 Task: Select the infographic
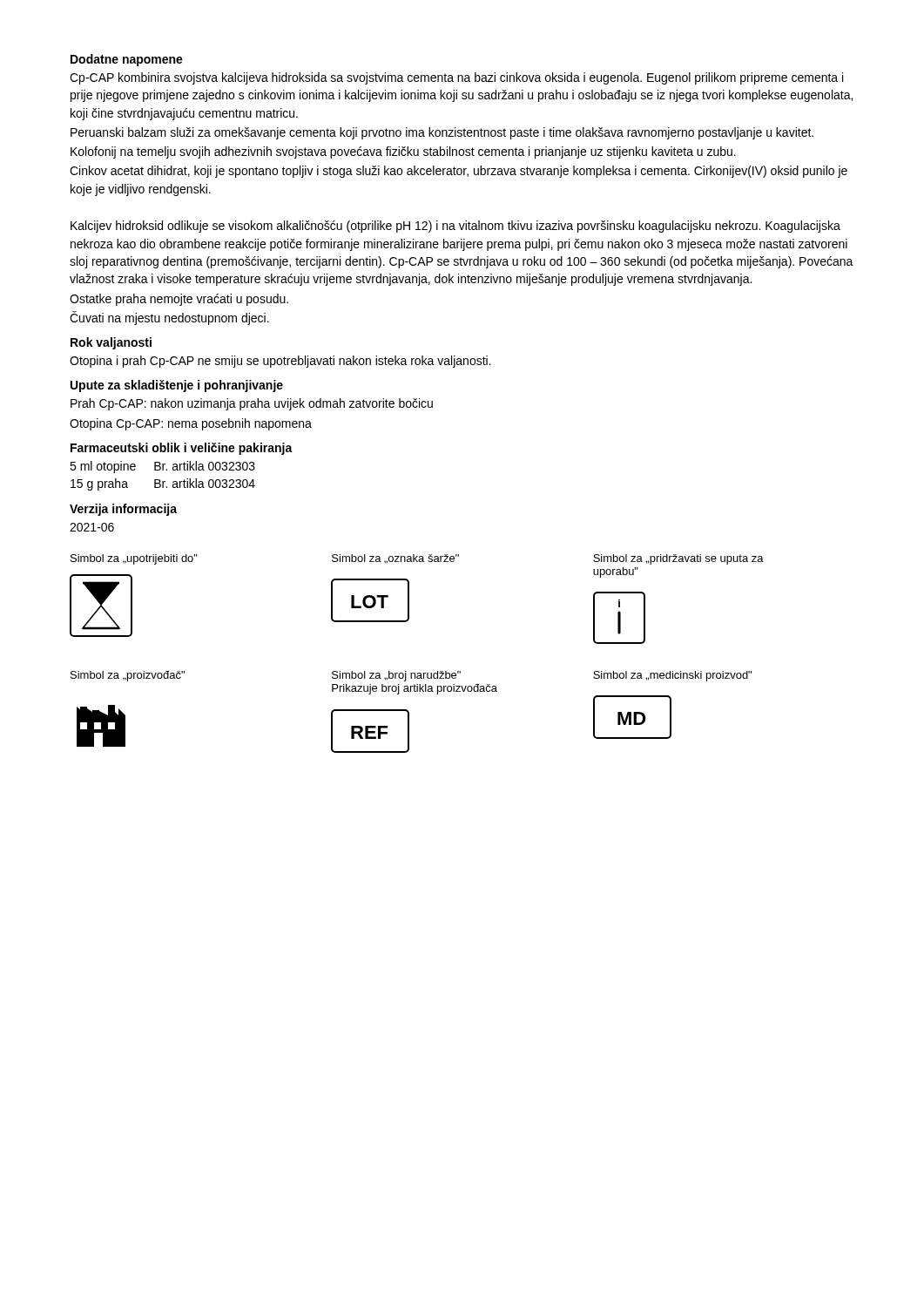click(462, 654)
